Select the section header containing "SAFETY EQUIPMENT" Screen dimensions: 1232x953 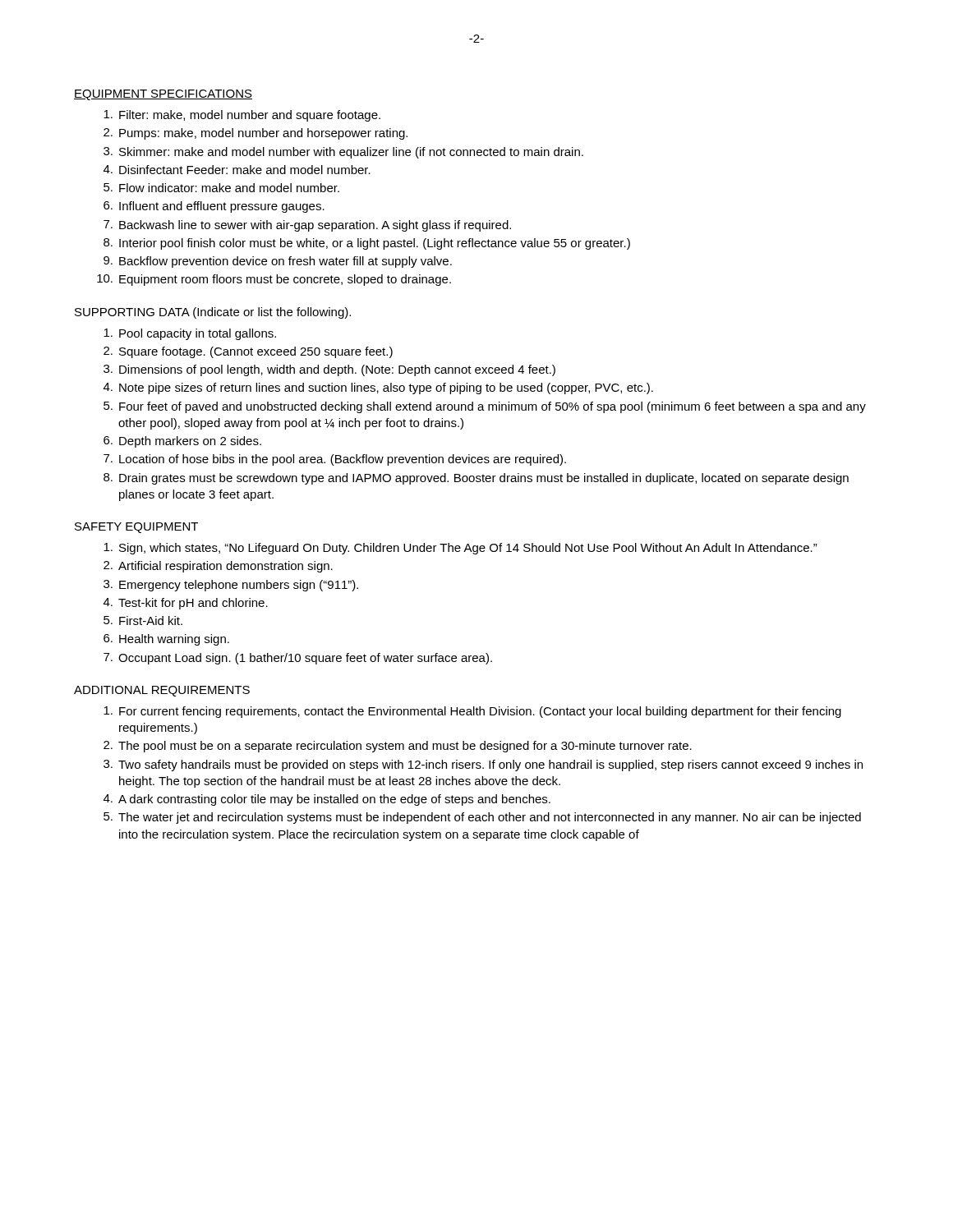click(136, 526)
